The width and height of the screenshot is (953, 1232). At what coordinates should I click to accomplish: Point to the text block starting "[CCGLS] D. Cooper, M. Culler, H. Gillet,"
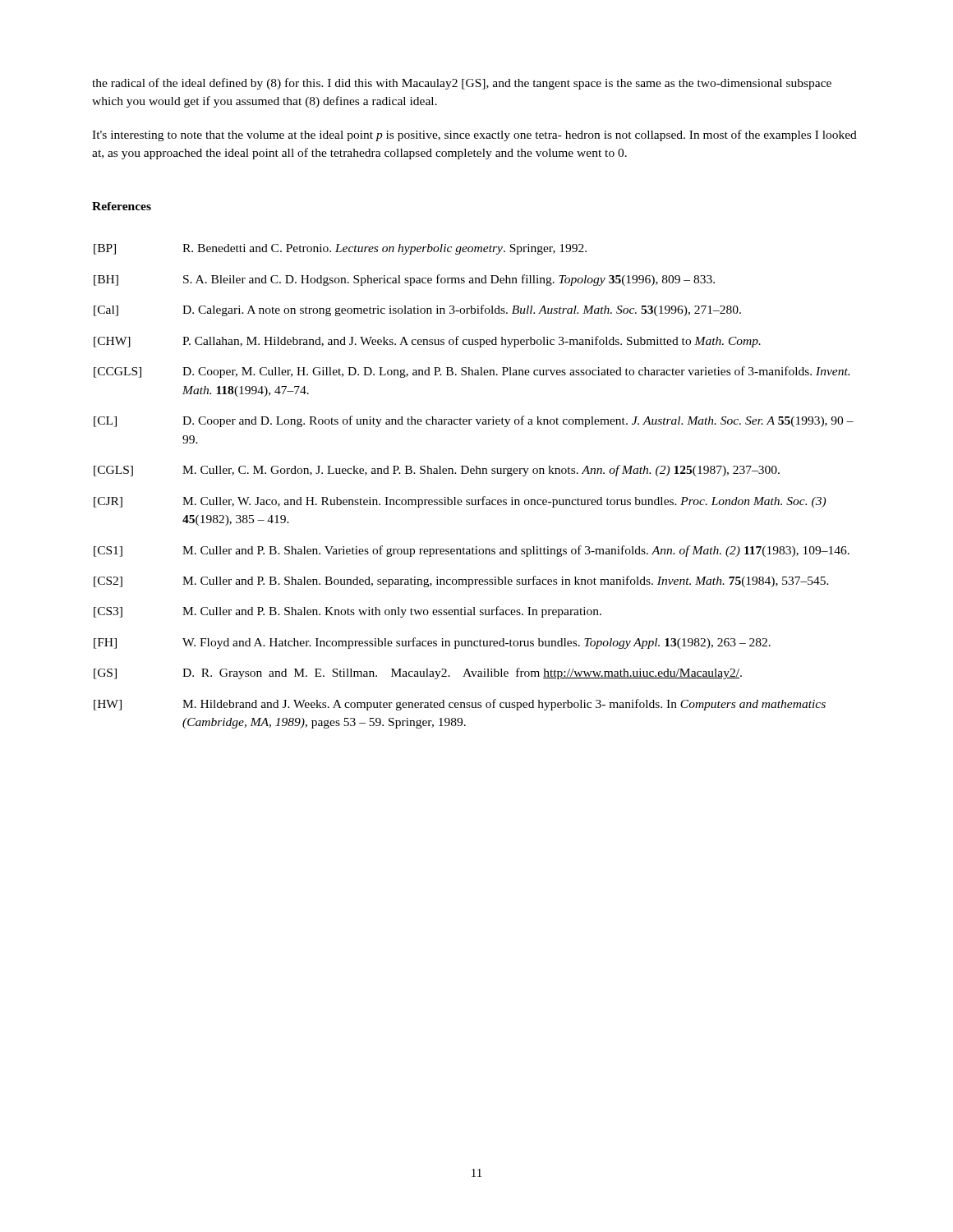[476, 386]
